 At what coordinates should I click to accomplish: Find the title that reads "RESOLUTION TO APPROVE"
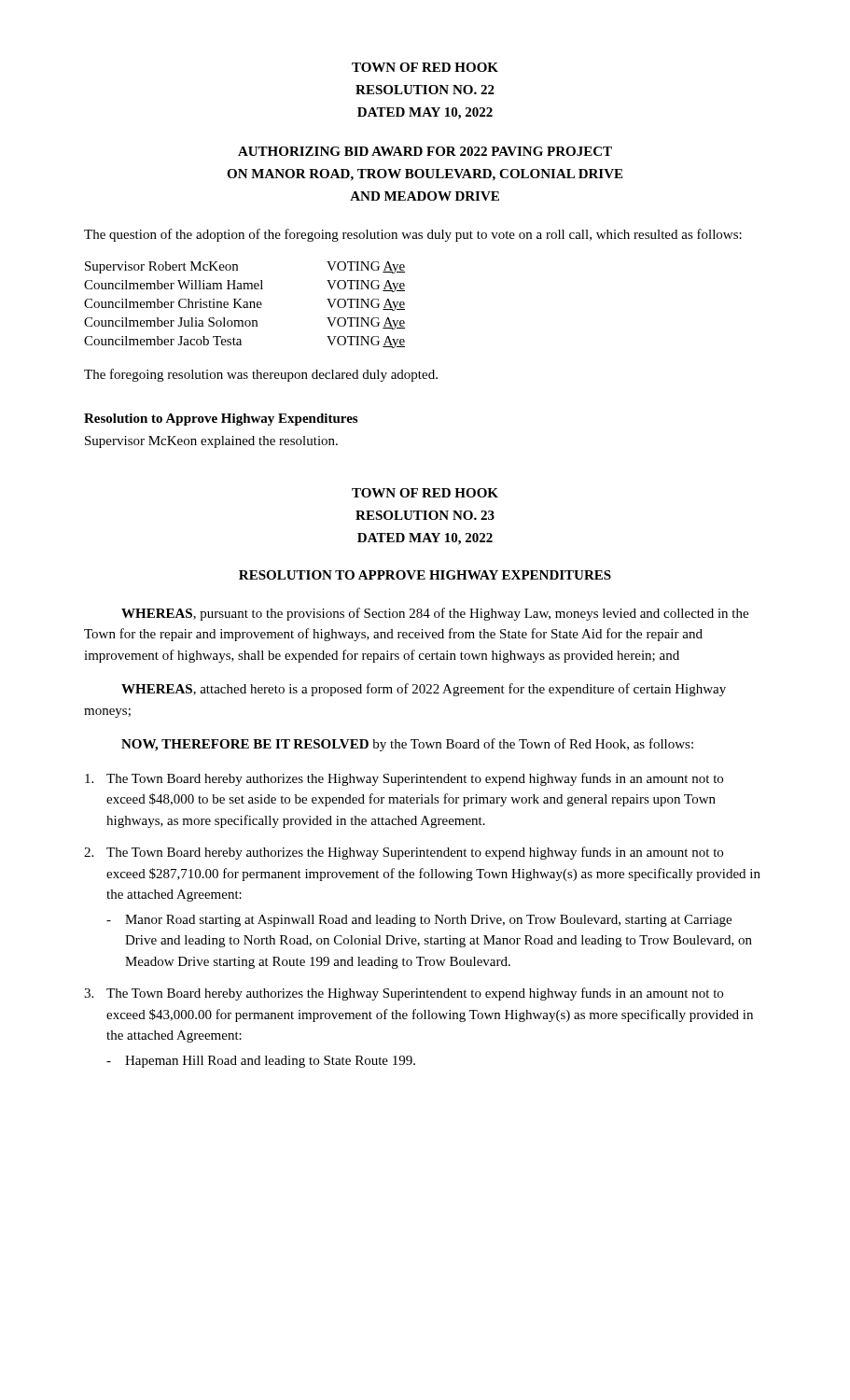(x=425, y=574)
